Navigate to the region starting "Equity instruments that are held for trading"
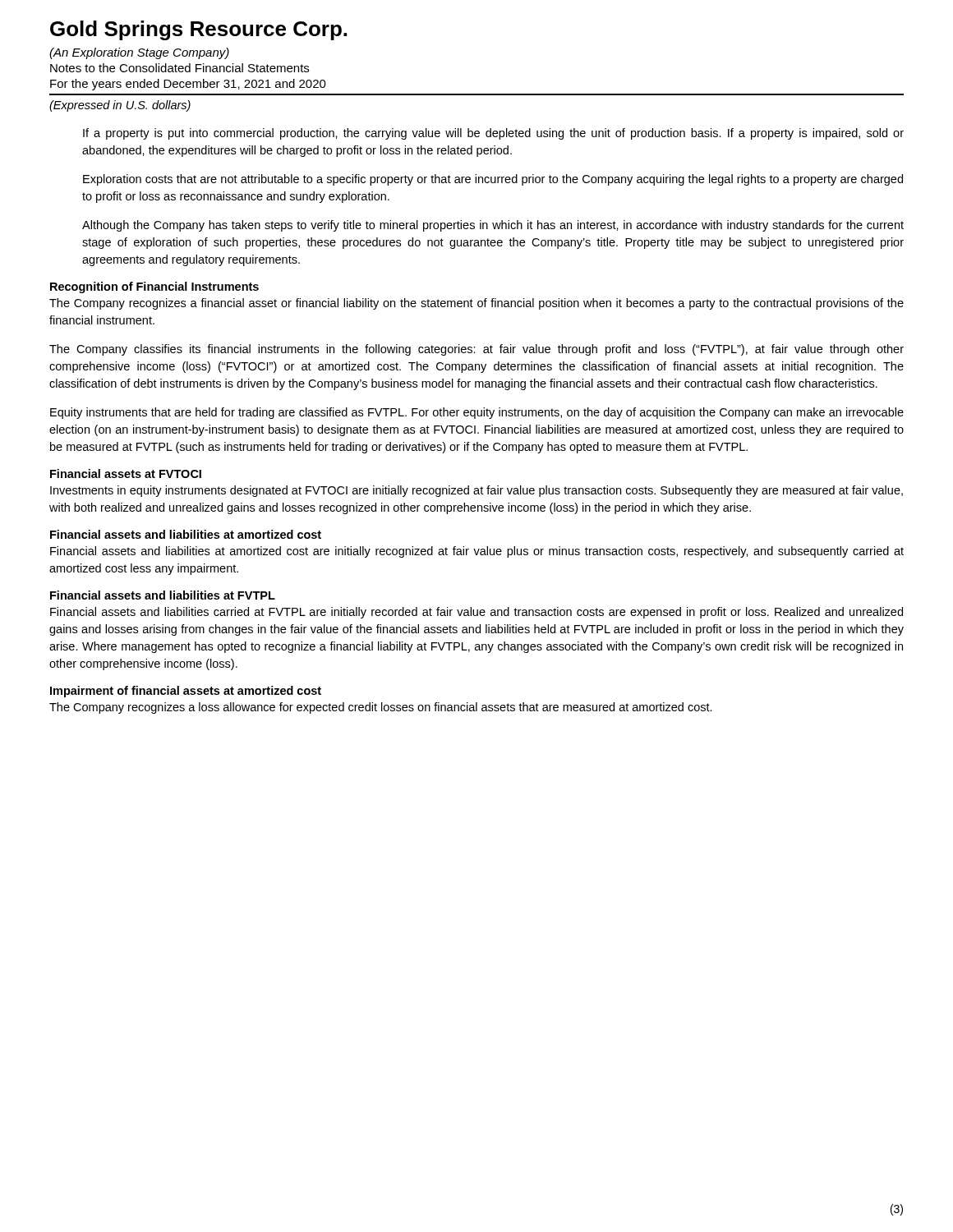Viewport: 953px width, 1232px height. (476, 430)
